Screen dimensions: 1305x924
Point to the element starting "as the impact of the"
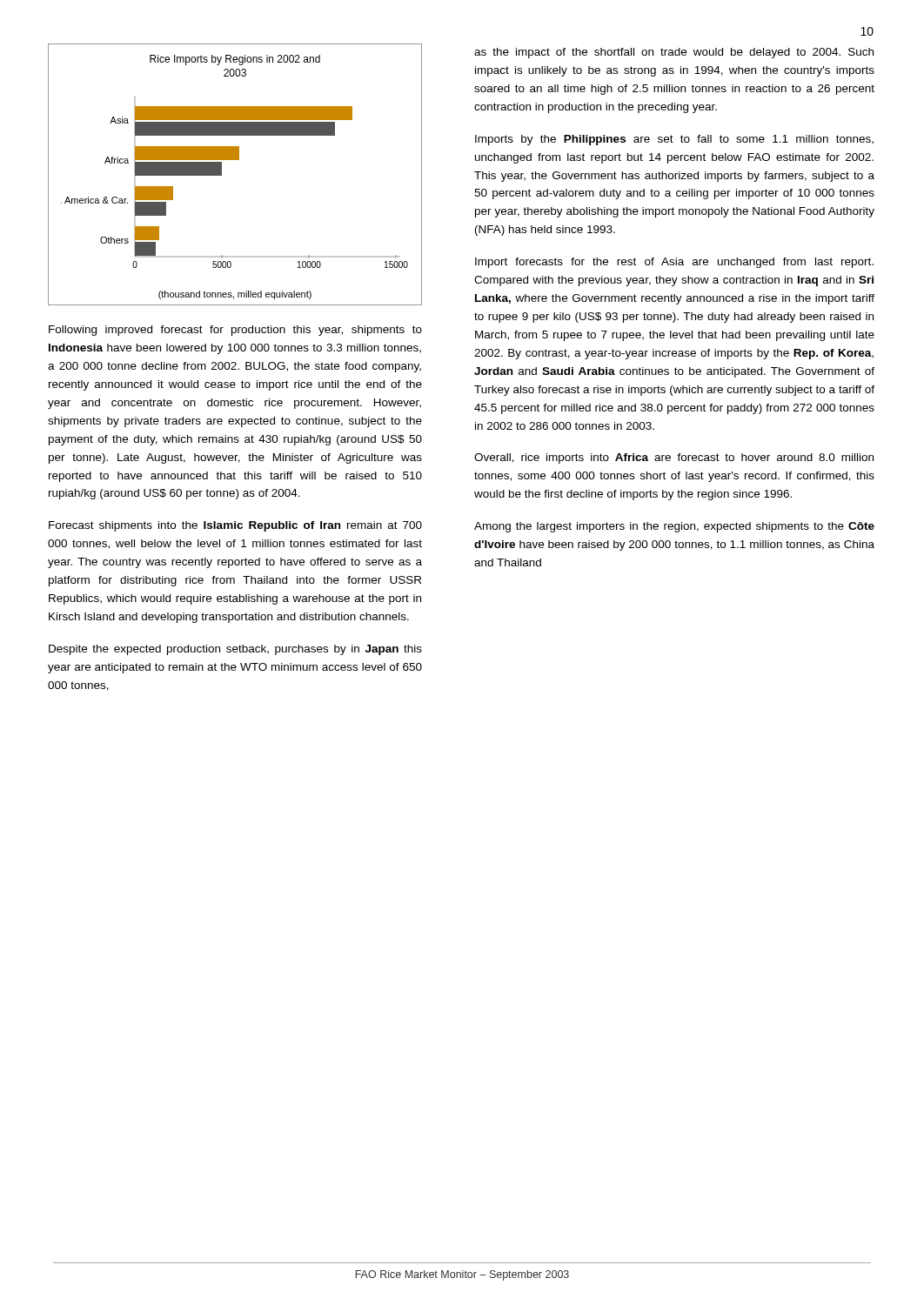[x=674, y=79]
